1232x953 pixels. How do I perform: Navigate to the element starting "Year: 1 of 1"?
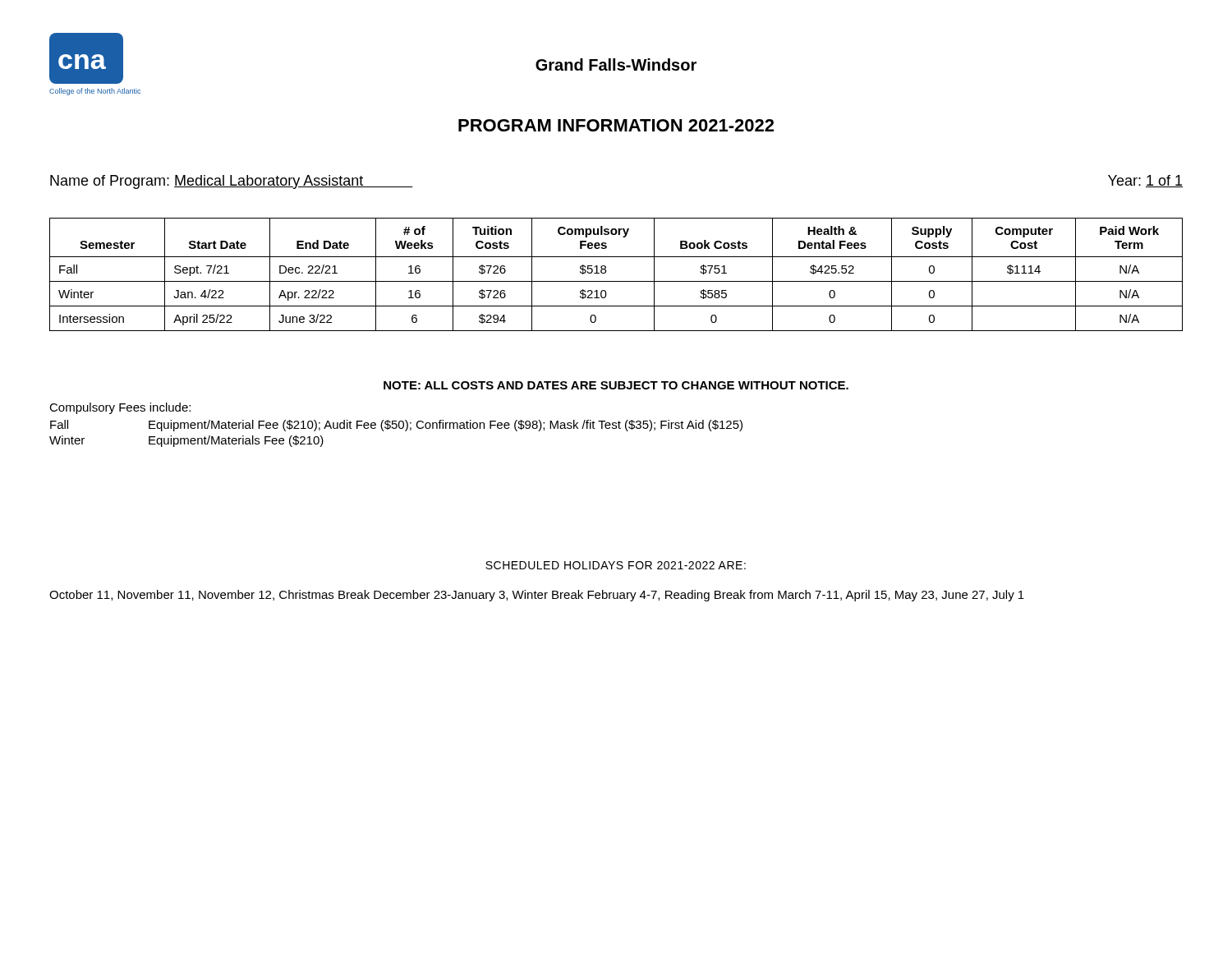(1145, 181)
